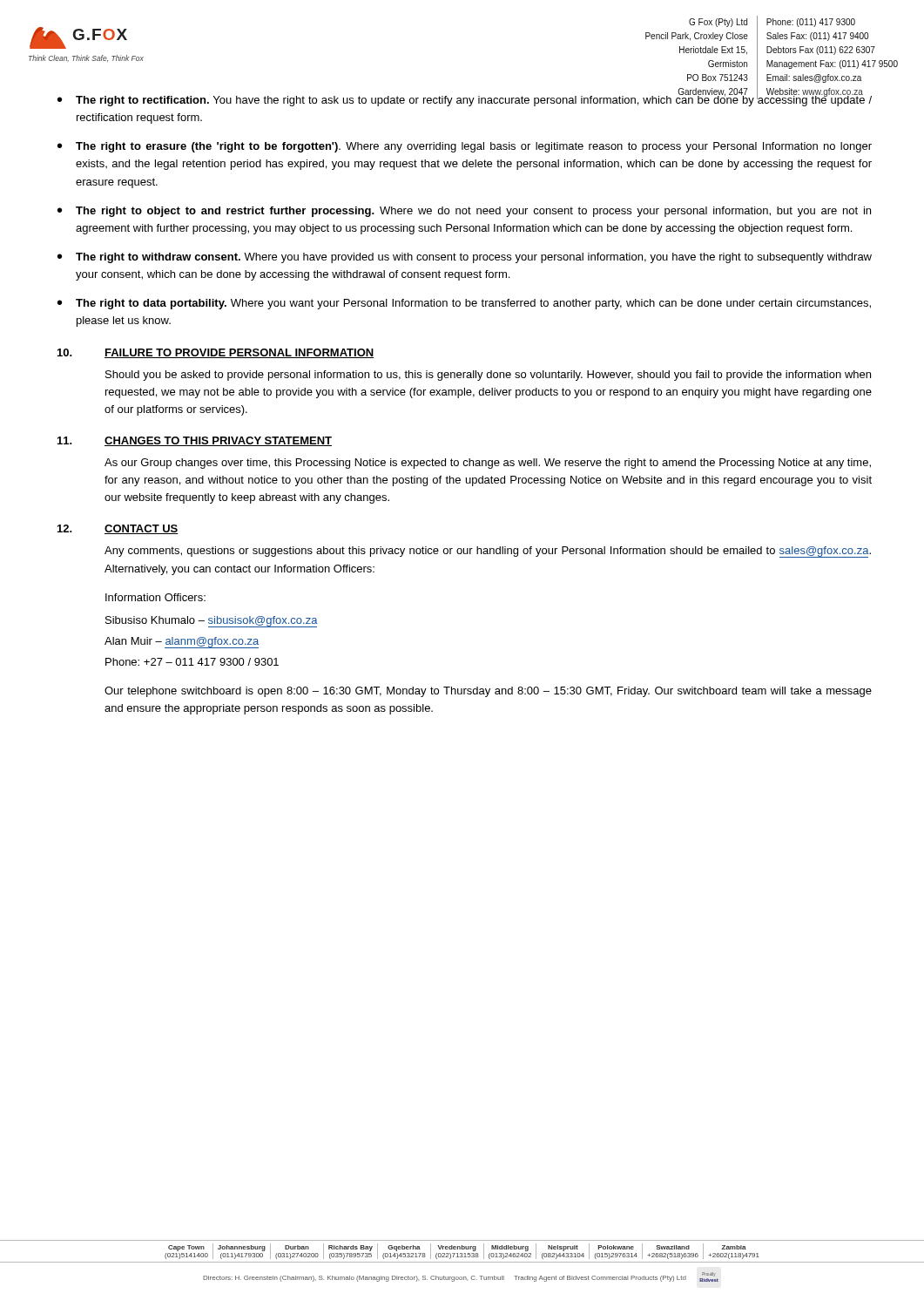Locate the block of text that opens with "Phone: +27 – 011 417 9300 /"

[192, 662]
